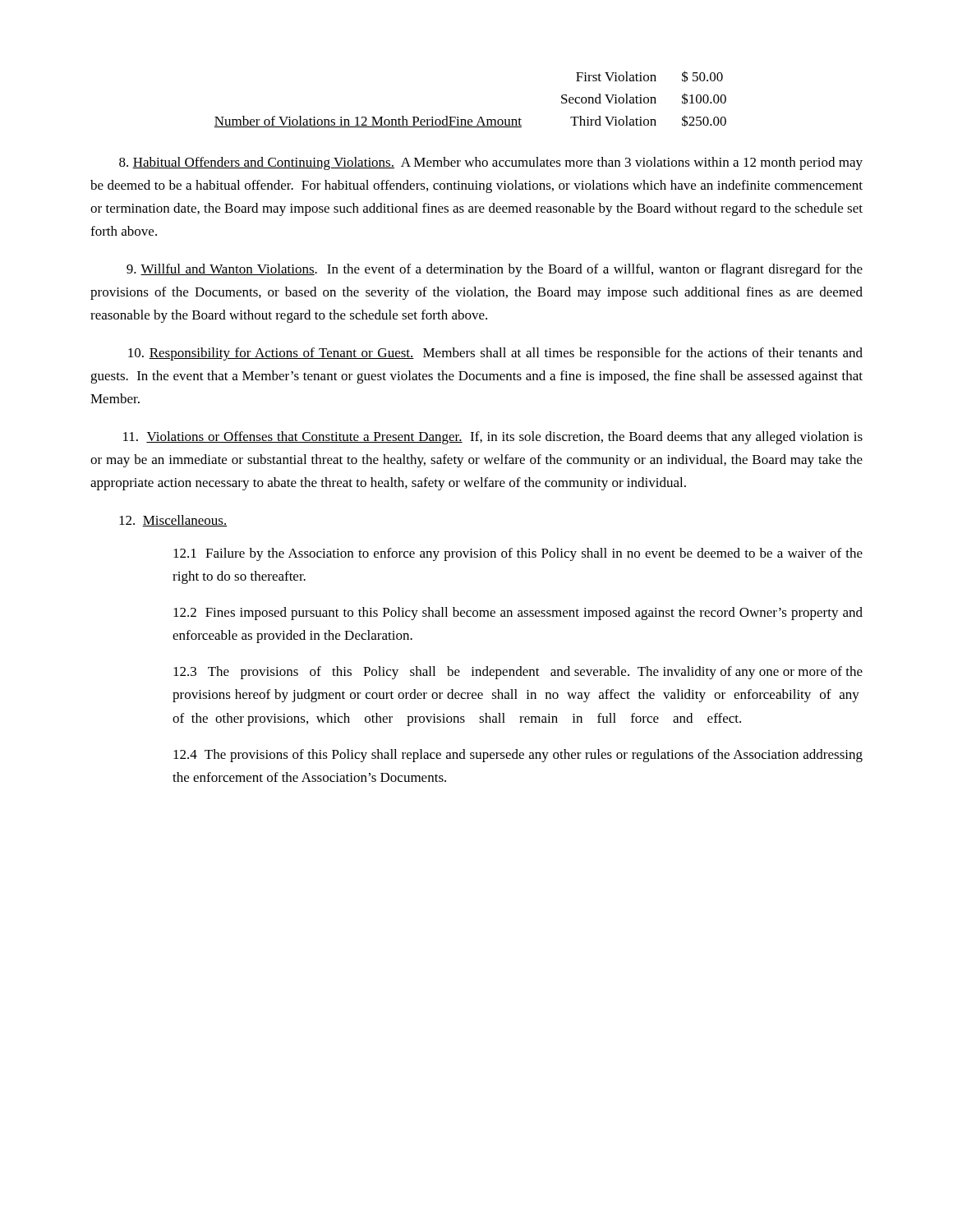
Task: Find the block on this page that starts "11. Violations or Offenses that Constitute"
Action: [476, 460]
